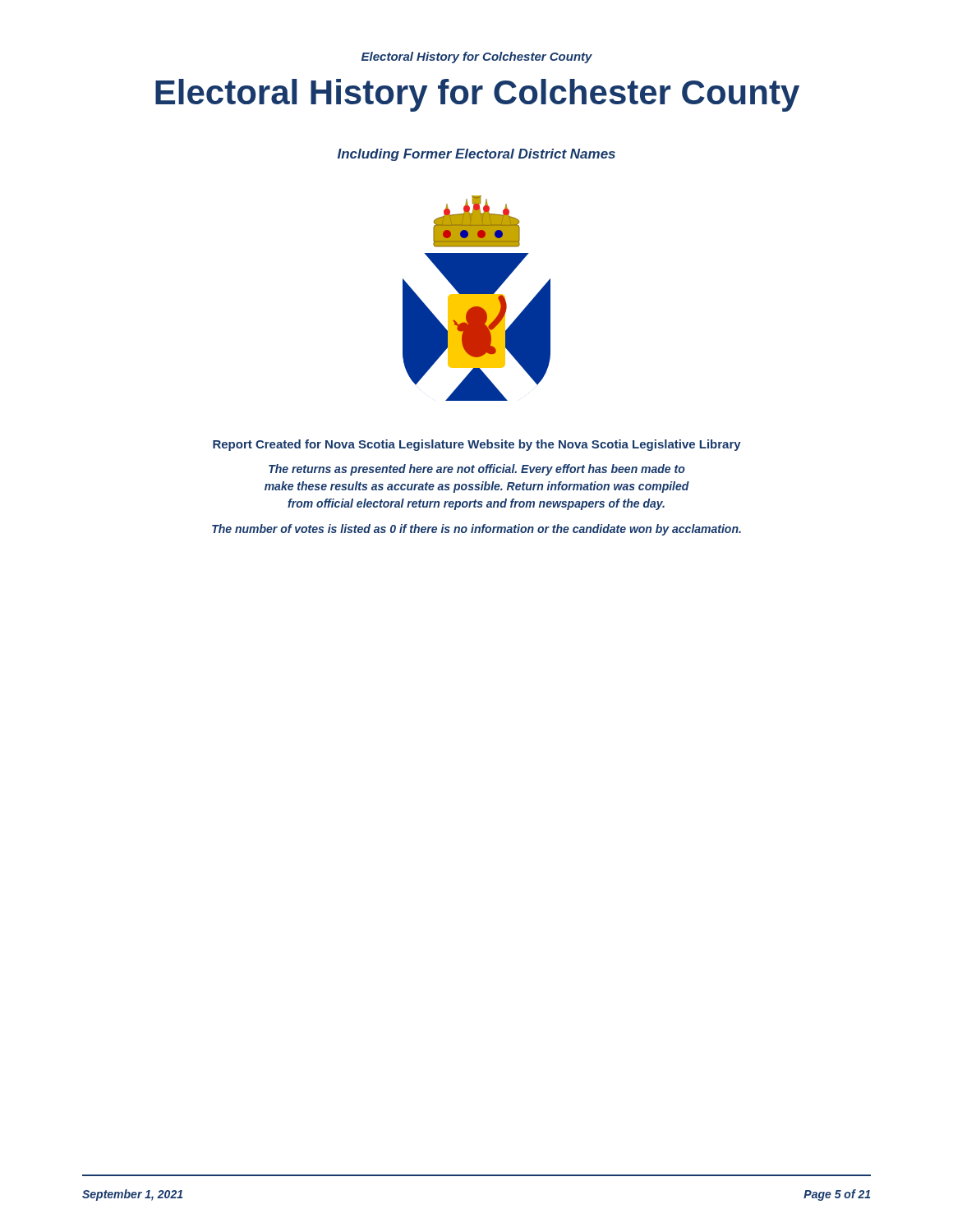
Task: Where does it say "Including Former Electoral District Names"?
Action: [x=476, y=154]
